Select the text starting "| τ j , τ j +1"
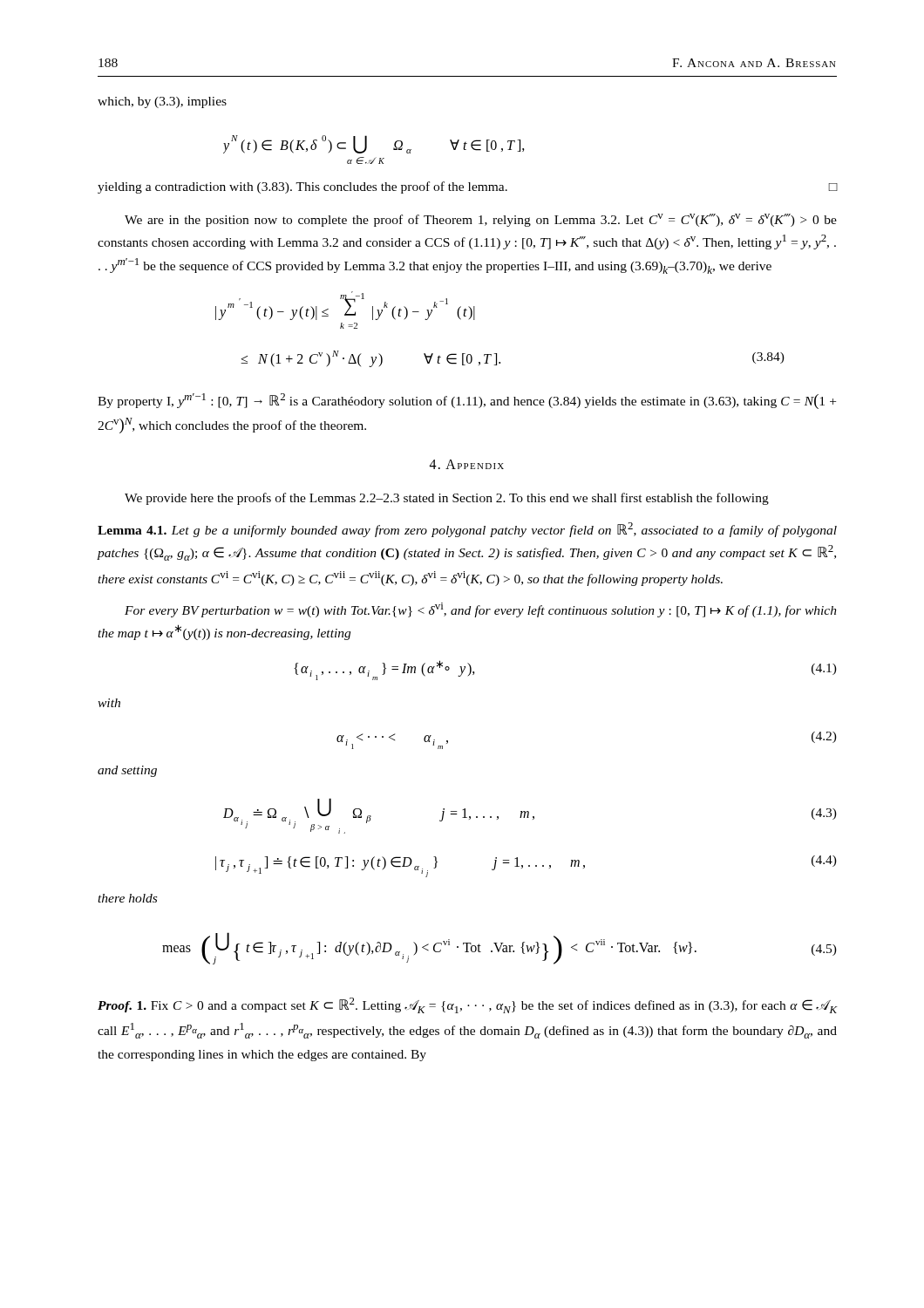Image resolution: width=924 pixels, height=1308 pixels. point(526,866)
